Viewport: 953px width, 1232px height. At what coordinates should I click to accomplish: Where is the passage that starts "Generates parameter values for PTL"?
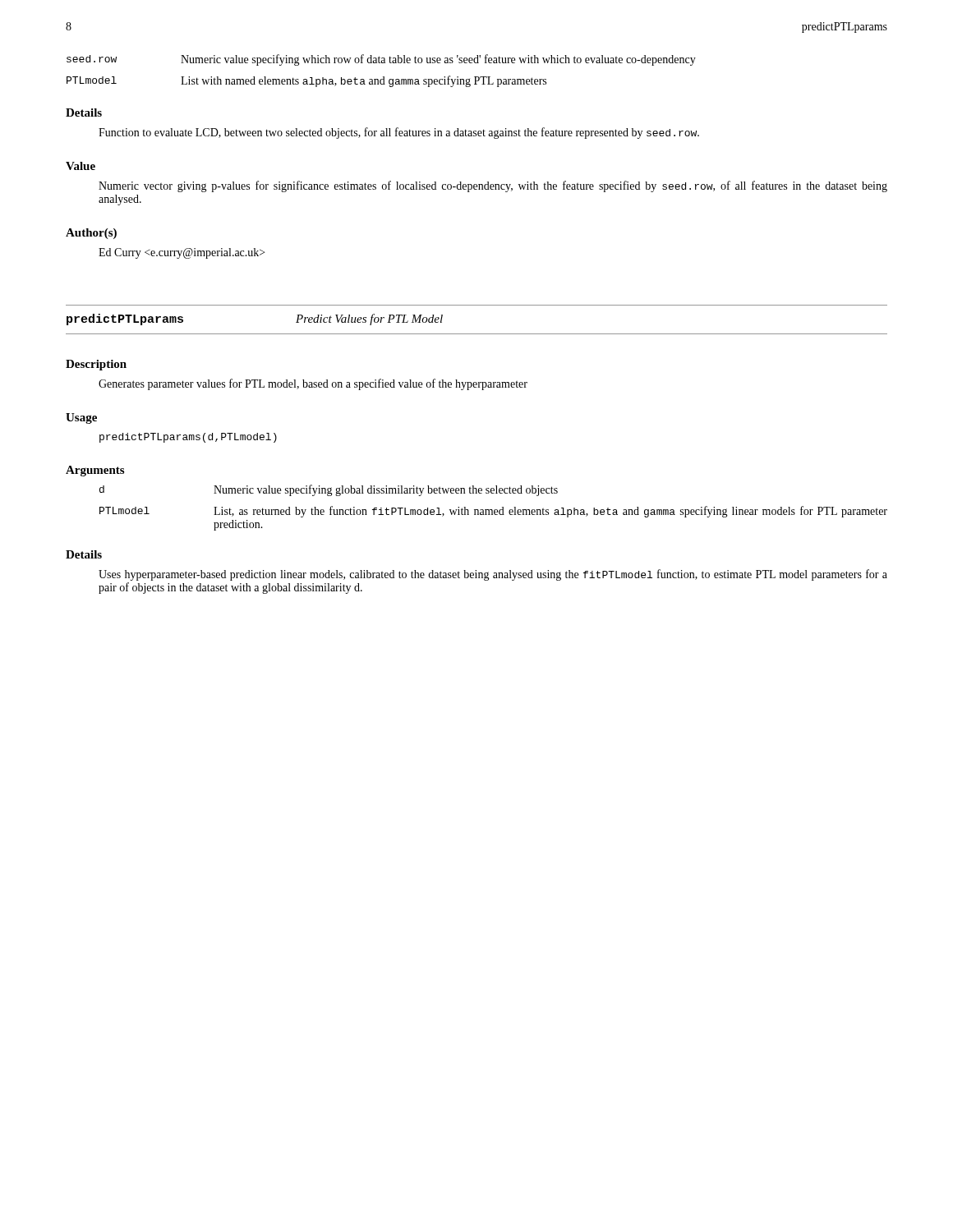[x=313, y=384]
